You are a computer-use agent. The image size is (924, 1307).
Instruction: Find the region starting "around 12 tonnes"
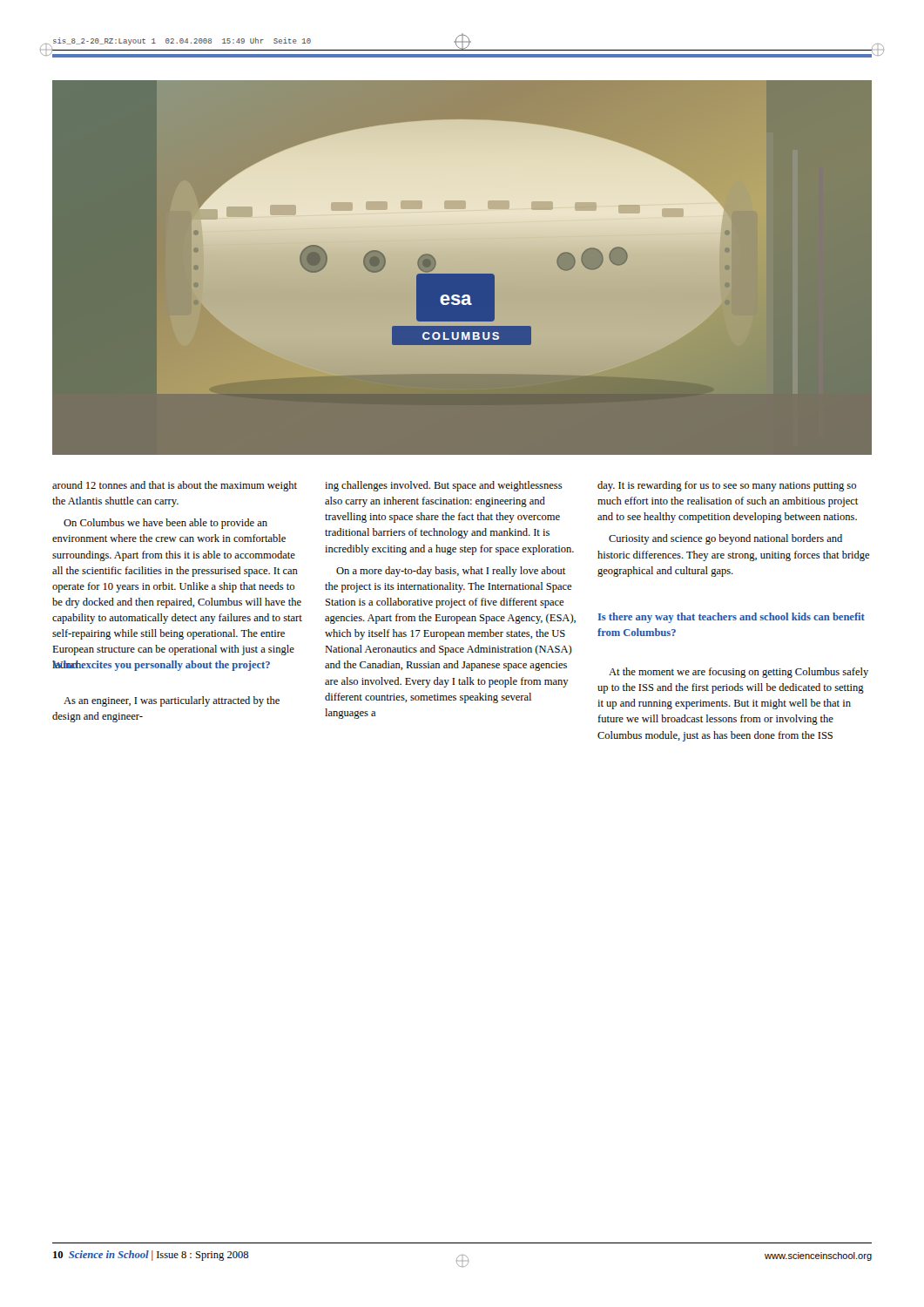tap(178, 575)
